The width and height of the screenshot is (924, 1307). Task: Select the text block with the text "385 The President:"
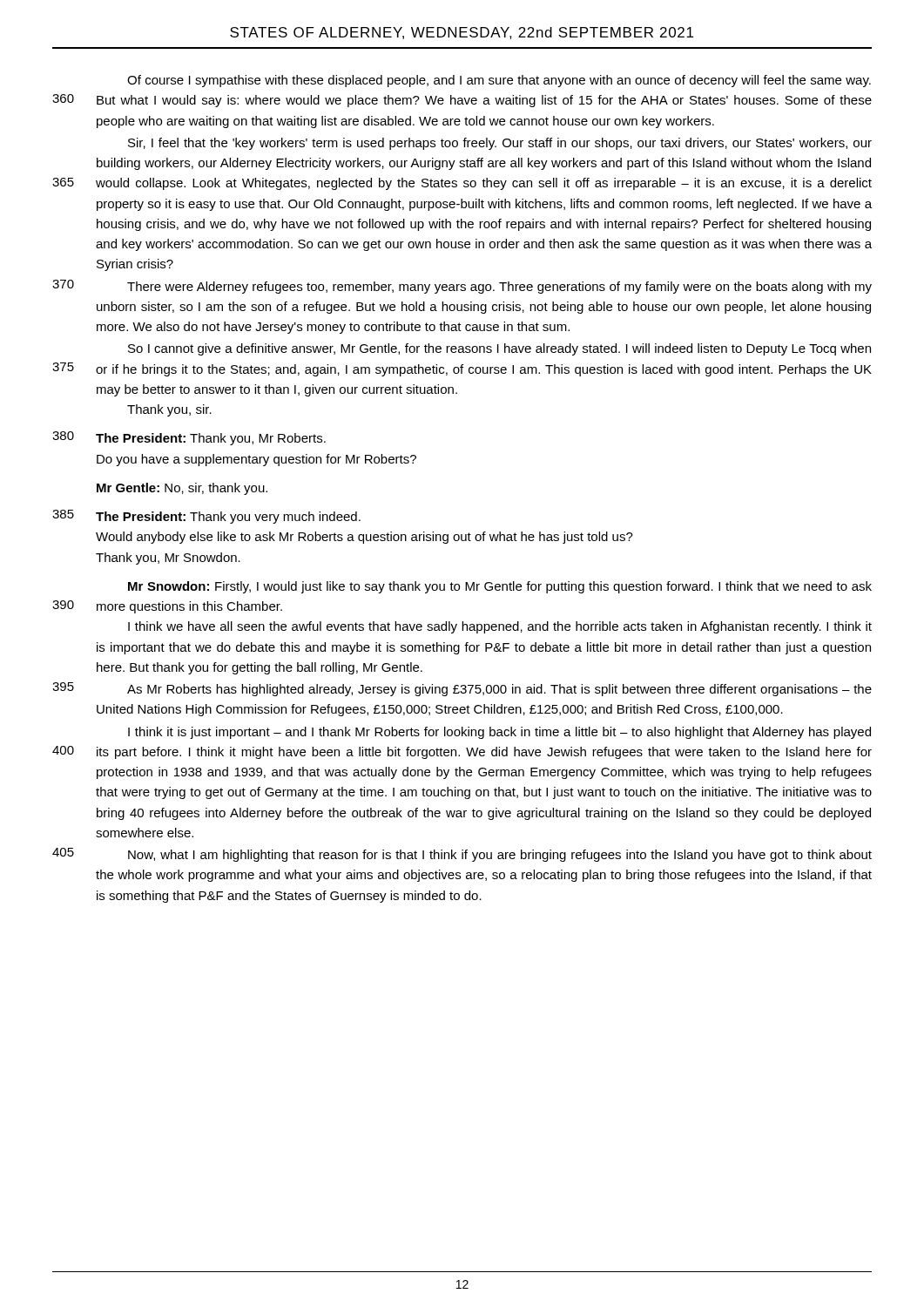coord(462,537)
